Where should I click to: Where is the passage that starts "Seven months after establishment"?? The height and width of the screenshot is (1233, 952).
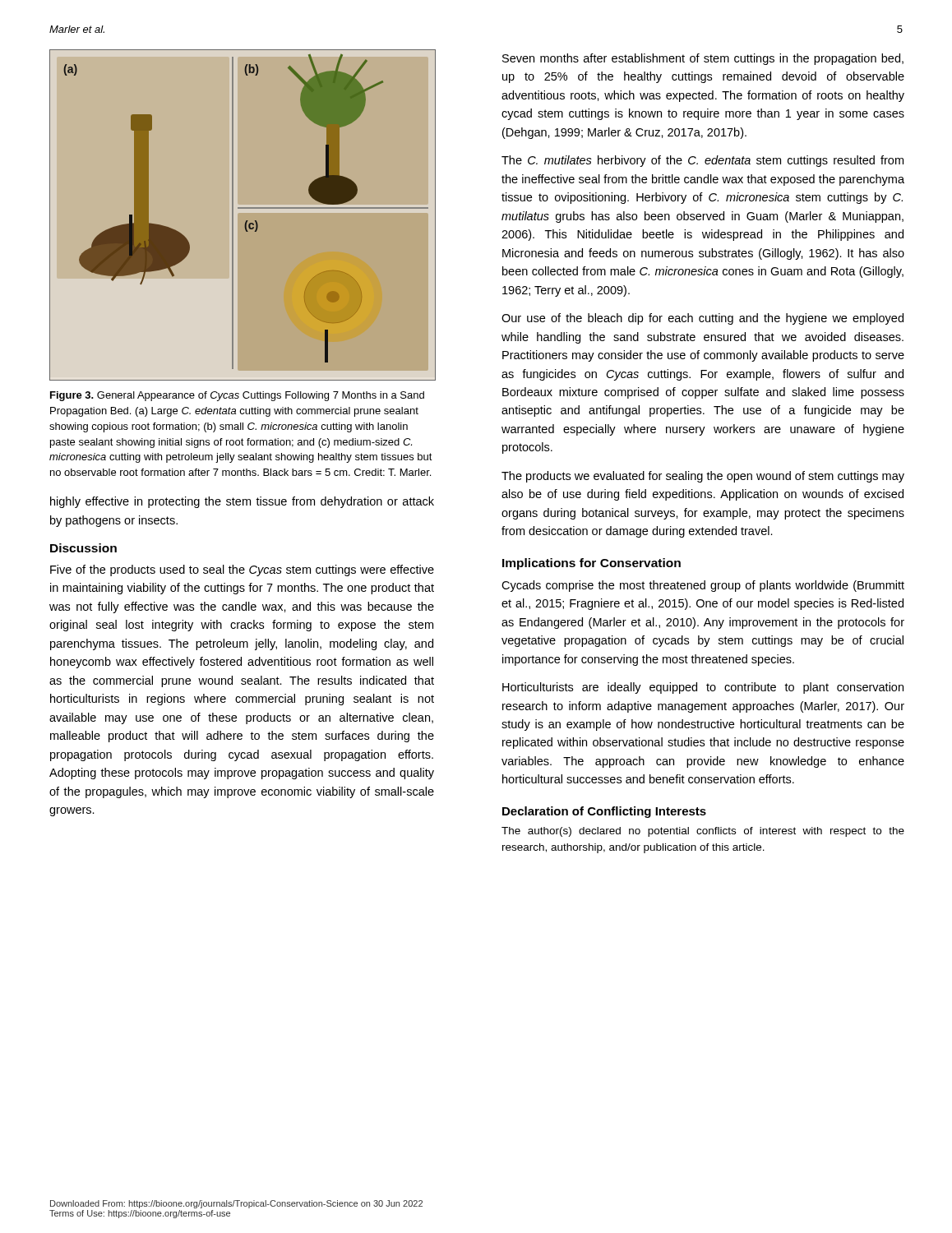[703, 95]
